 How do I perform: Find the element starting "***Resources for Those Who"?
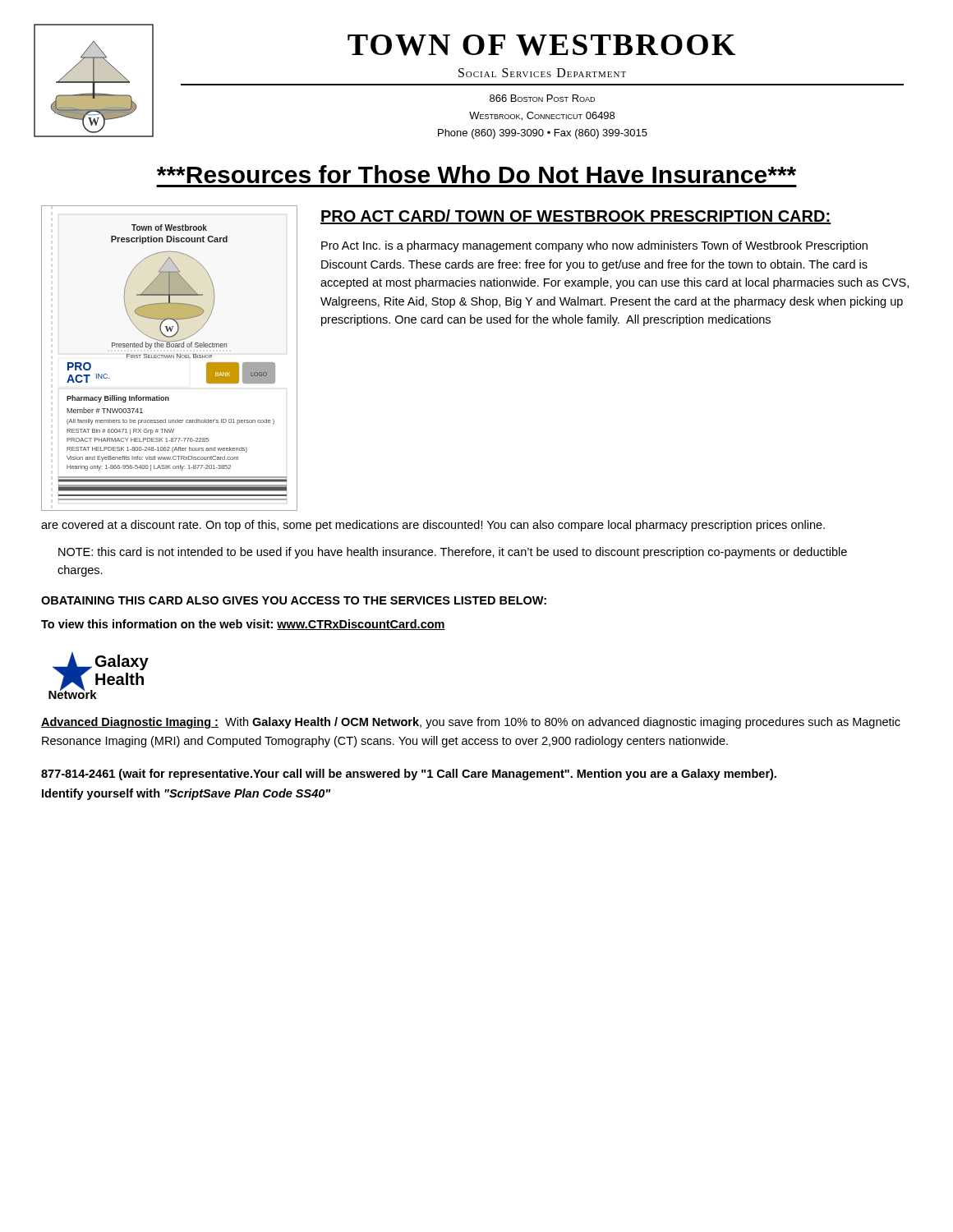pyautogui.click(x=476, y=175)
